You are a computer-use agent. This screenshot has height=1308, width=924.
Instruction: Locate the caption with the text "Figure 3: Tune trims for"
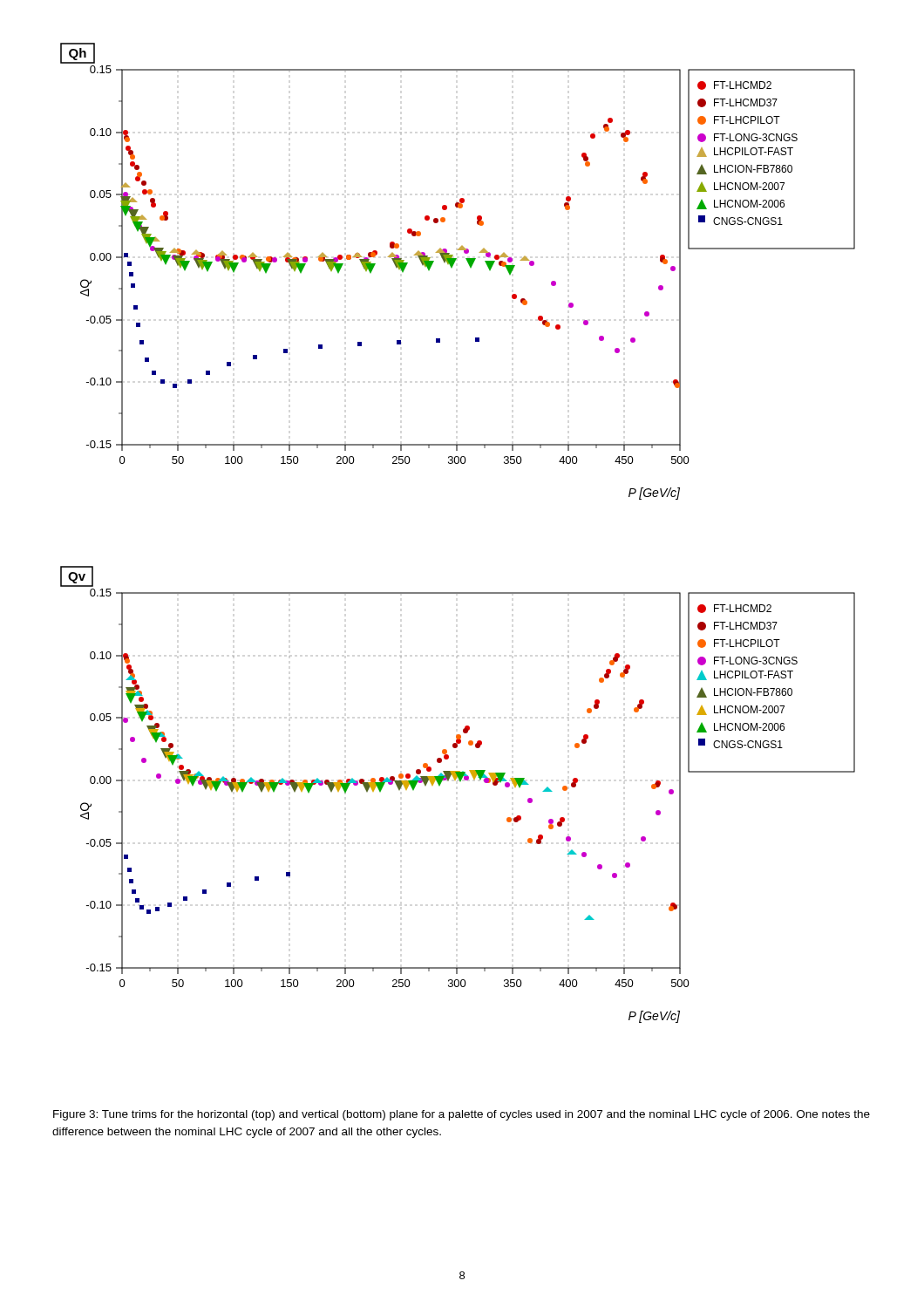[x=461, y=1123]
